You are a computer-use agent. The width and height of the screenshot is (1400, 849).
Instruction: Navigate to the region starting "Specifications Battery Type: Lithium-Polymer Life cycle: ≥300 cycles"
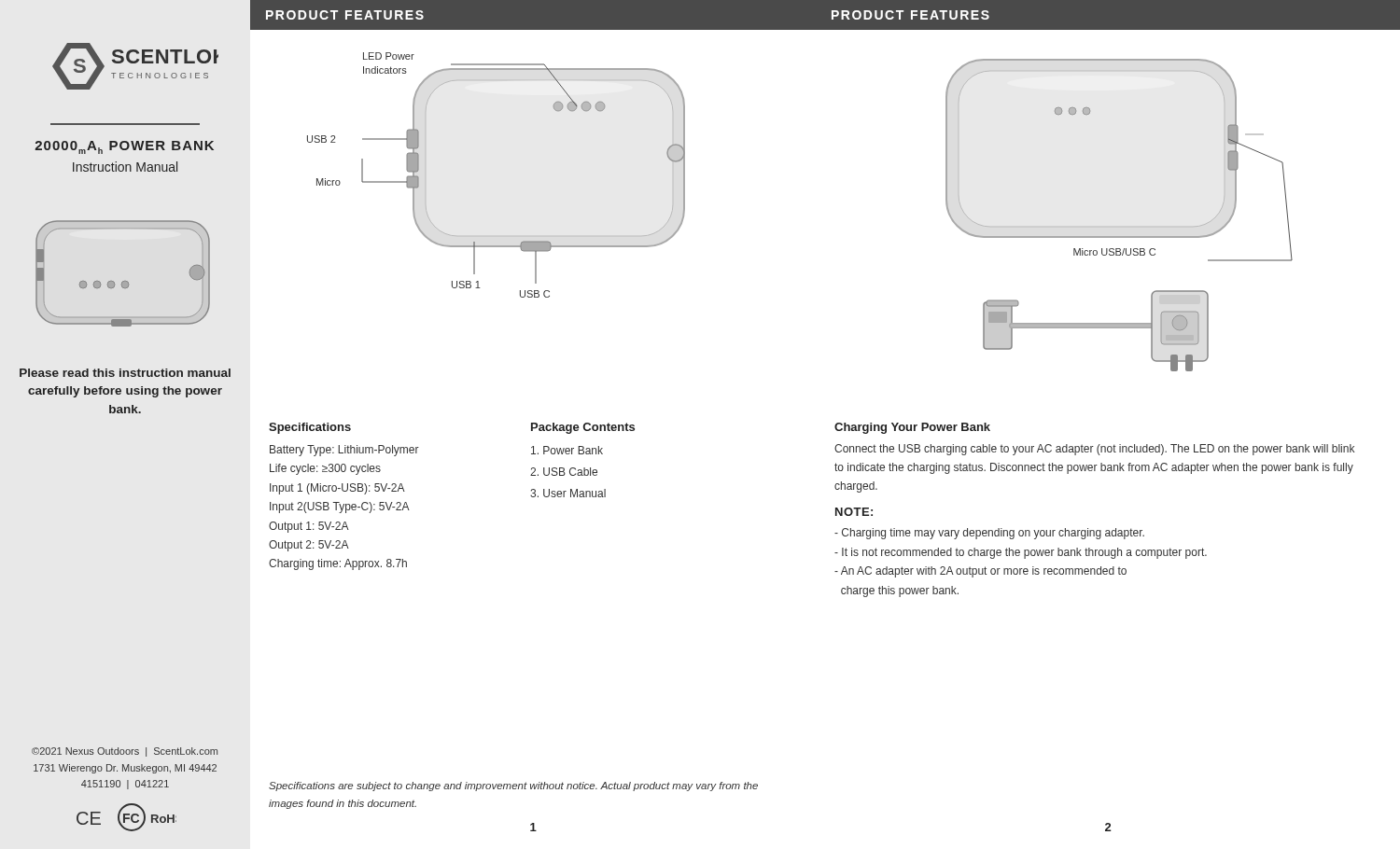381,497
